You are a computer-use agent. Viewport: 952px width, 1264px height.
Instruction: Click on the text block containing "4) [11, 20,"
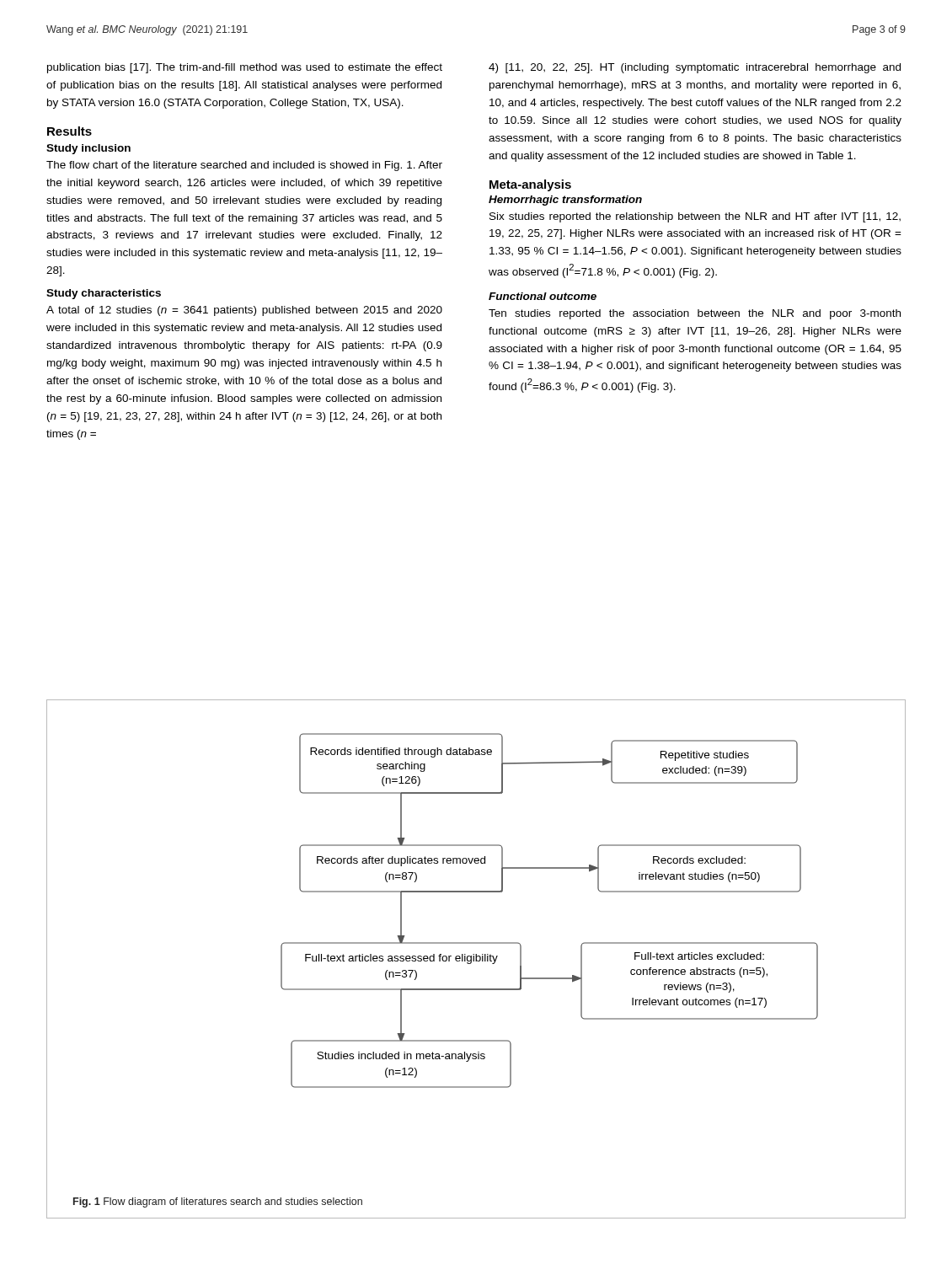pyautogui.click(x=695, y=112)
